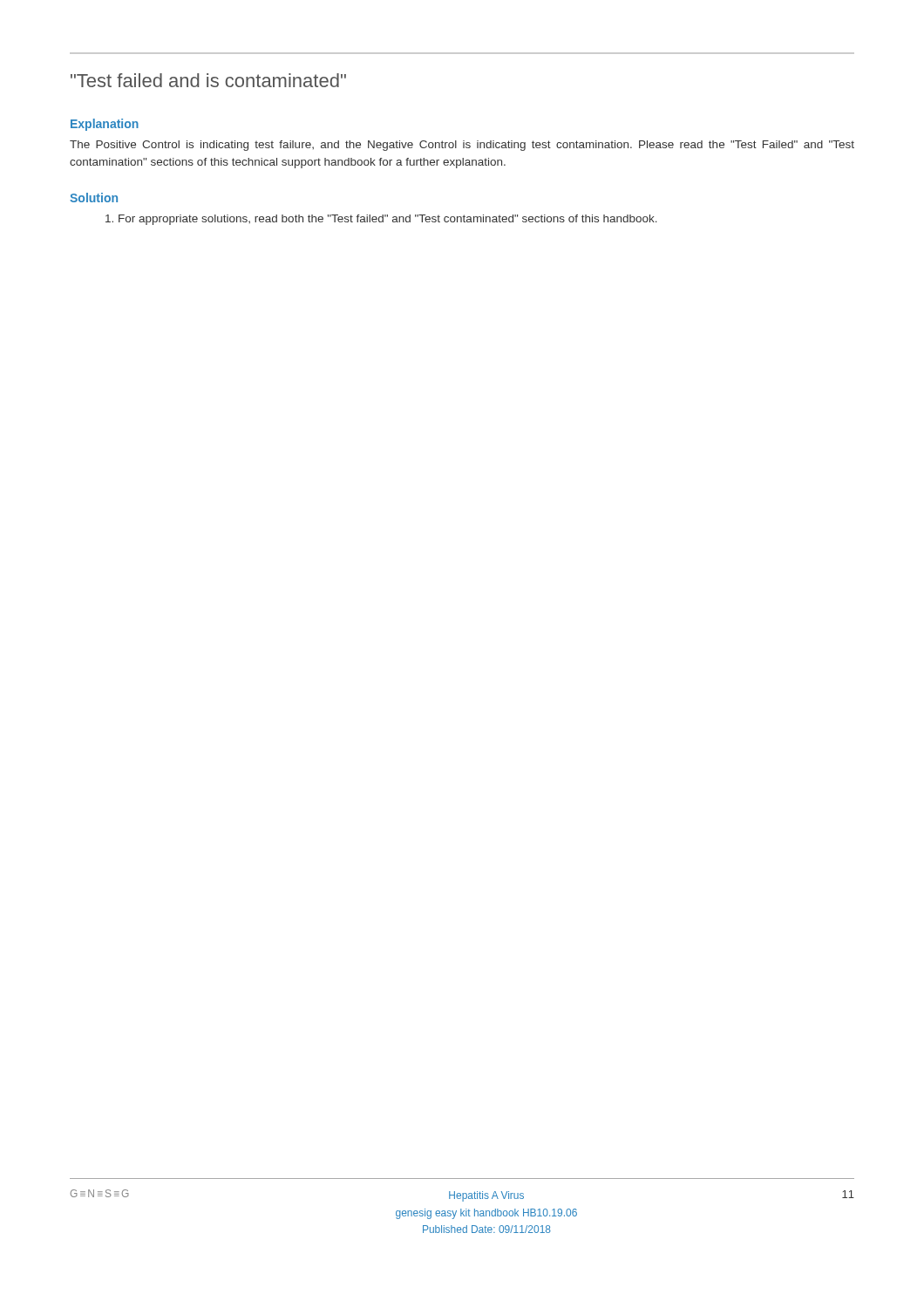Point to the block beginning "For appropriate solutions, read both the "Test"
The width and height of the screenshot is (924, 1308).
click(462, 219)
